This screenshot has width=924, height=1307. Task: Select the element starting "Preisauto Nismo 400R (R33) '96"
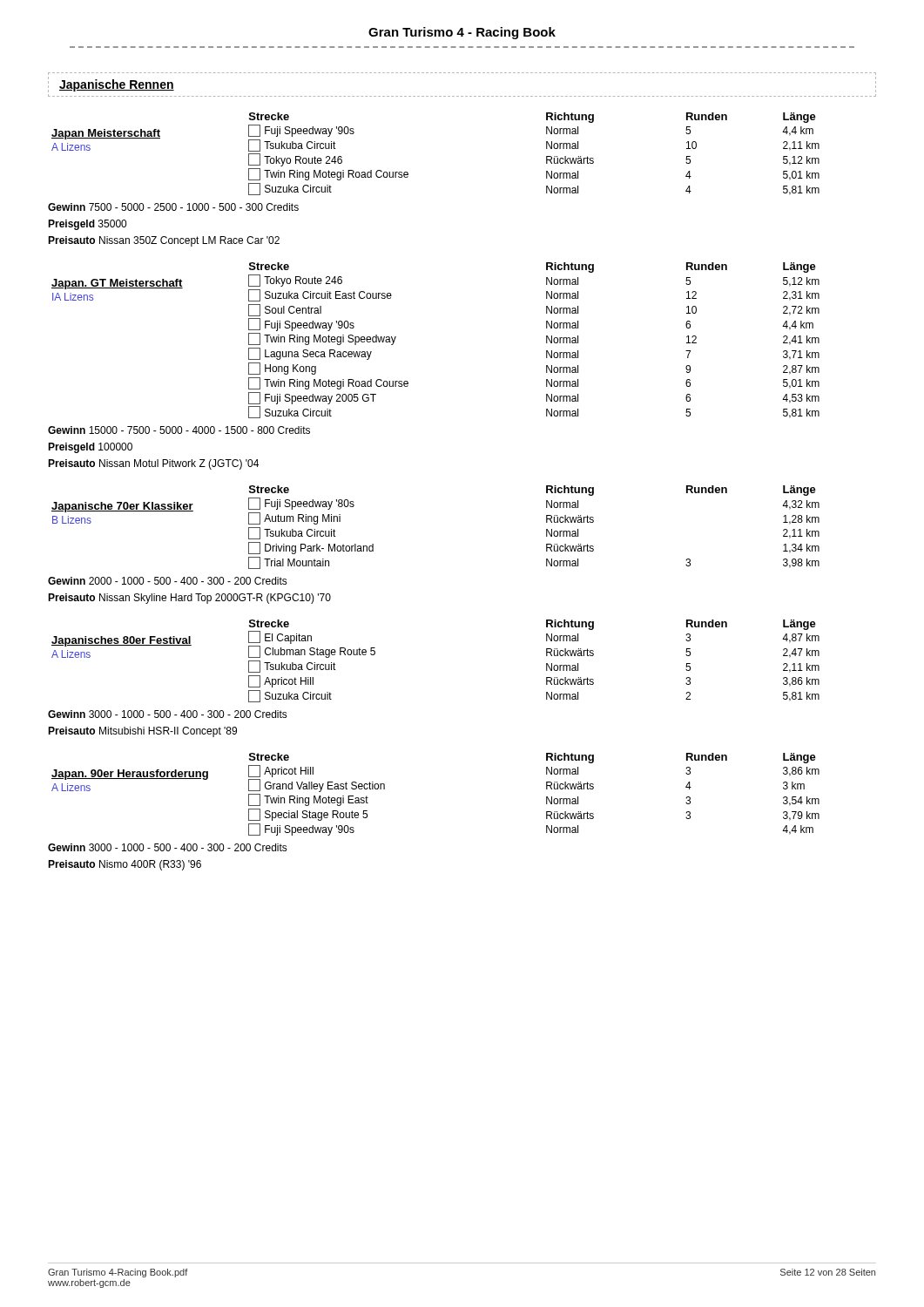click(125, 864)
